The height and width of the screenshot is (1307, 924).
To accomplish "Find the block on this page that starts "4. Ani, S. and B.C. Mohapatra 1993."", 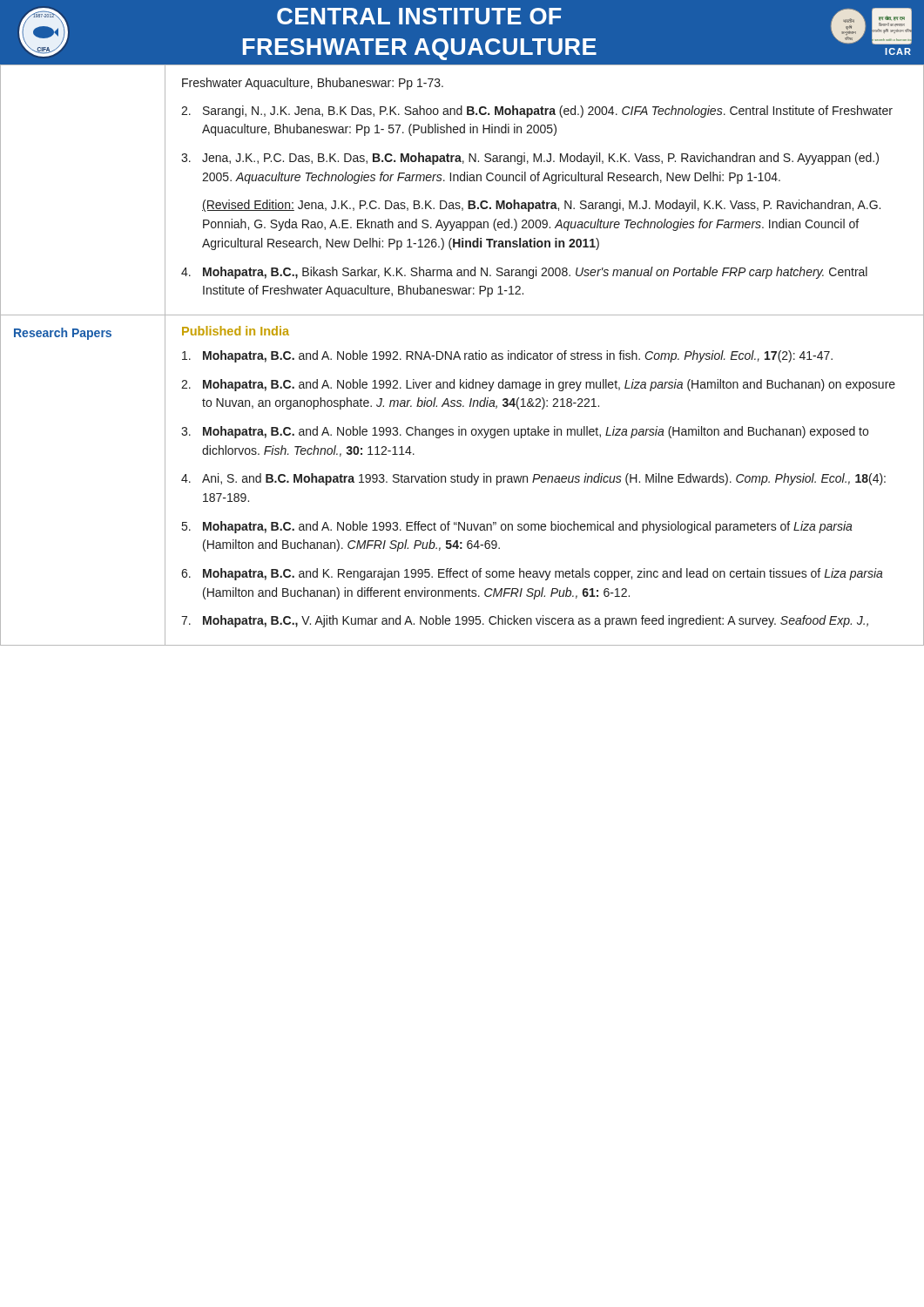I will point(544,489).
